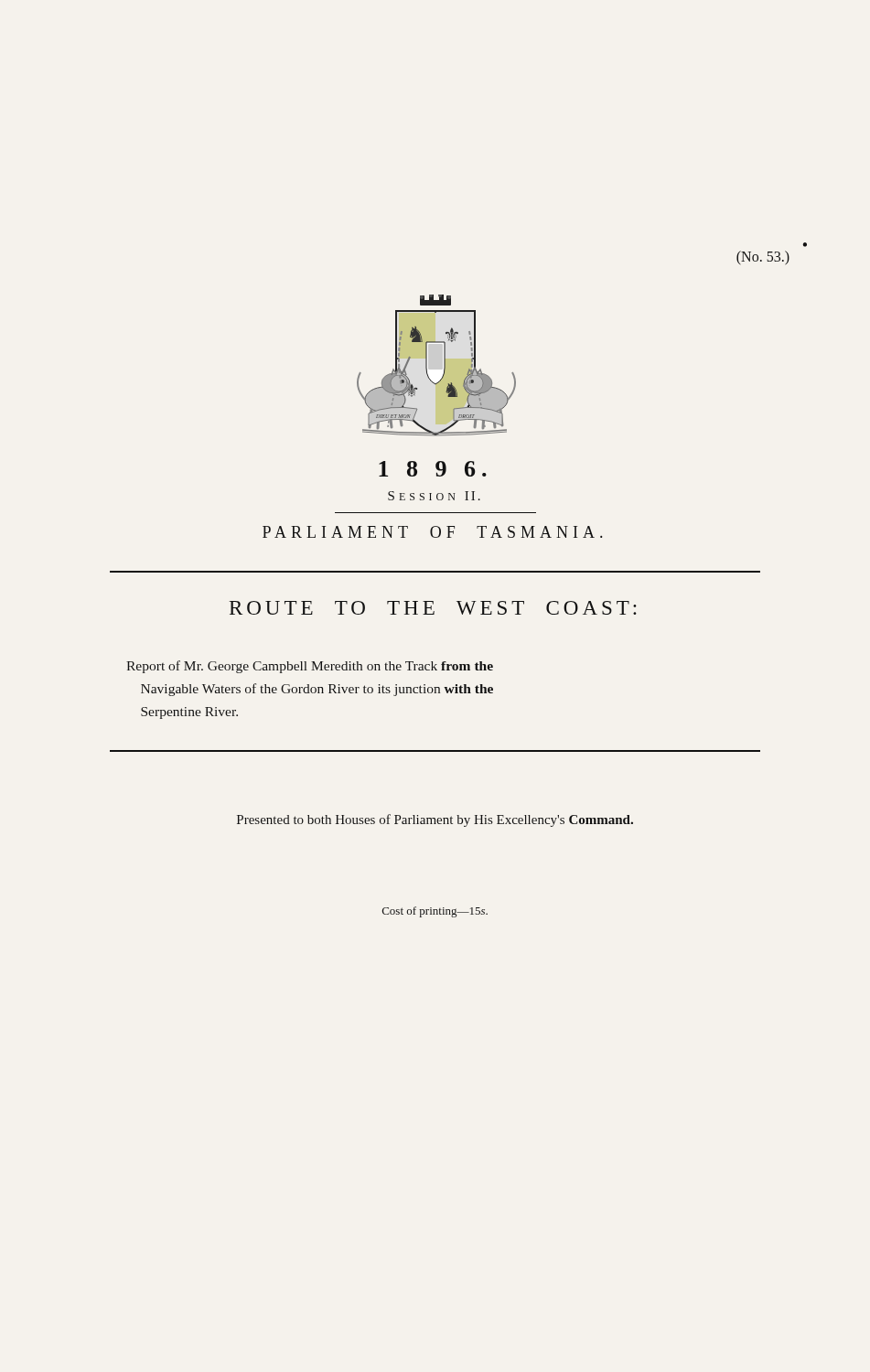Select the block starting "PARLIAMENT OF TASMANIA."
This screenshot has height=1372, width=870.
[x=435, y=532]
